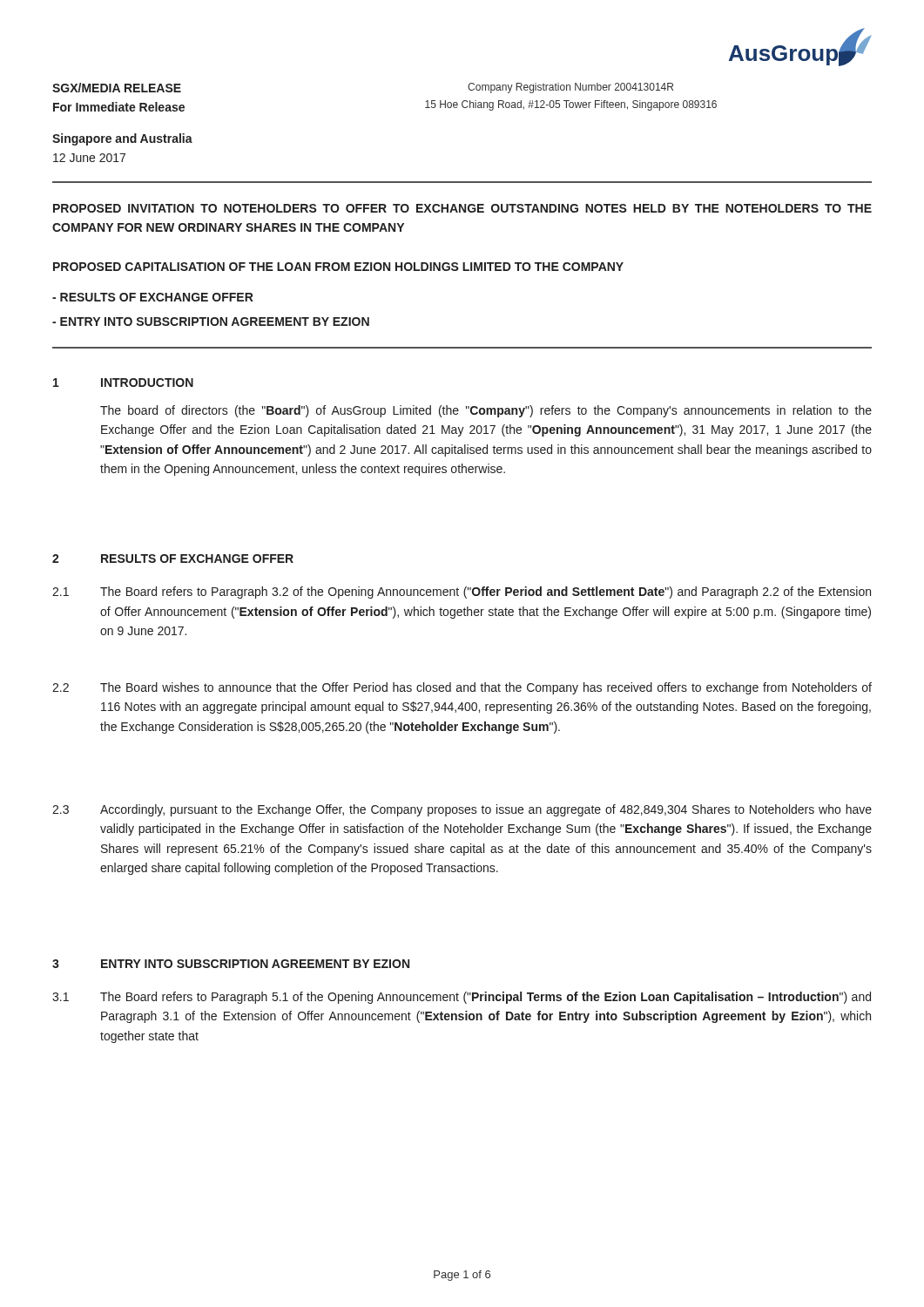This screenshot has width=924, height=1307.
Task: Navigate to the element starting "3ENTRY INTO SUBSCRIPTION AGREEMENT BY EZION"
Action: click(231, 964)
